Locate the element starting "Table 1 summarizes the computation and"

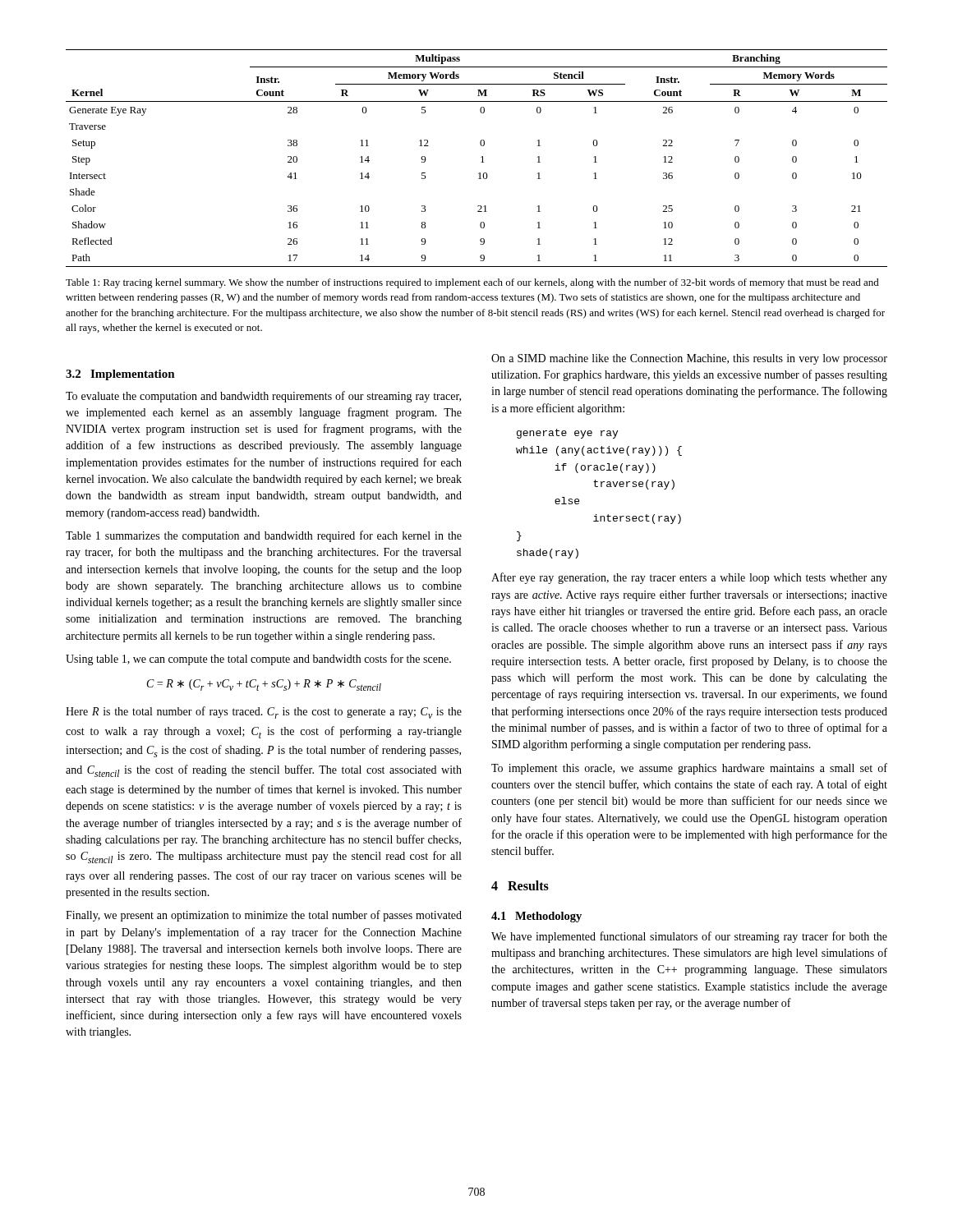[x=264, y=586]
